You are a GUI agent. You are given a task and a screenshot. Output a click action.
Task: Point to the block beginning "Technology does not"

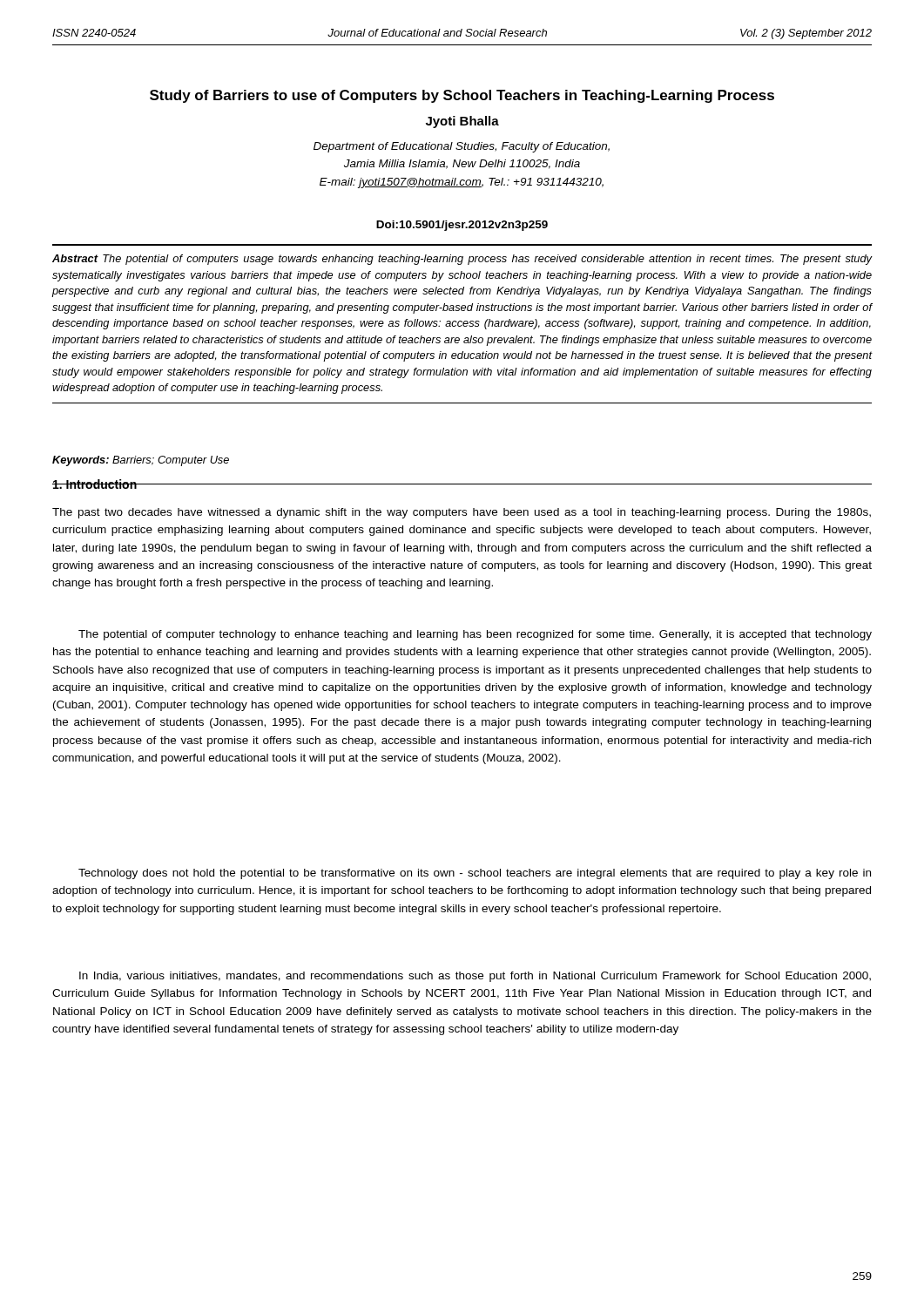462,891
